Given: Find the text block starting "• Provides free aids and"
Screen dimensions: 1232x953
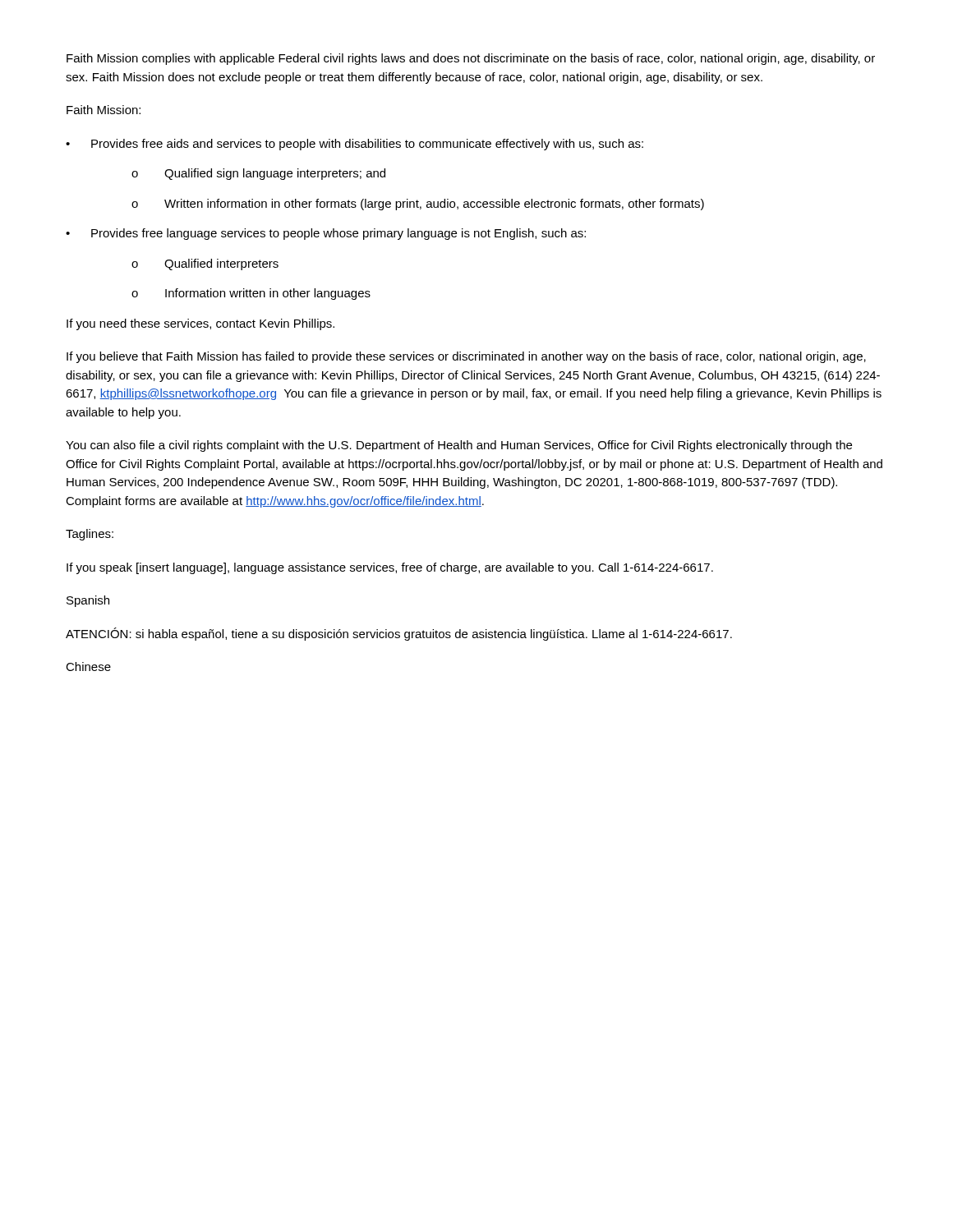Looking at the screenshot, I should coord(355,144).
